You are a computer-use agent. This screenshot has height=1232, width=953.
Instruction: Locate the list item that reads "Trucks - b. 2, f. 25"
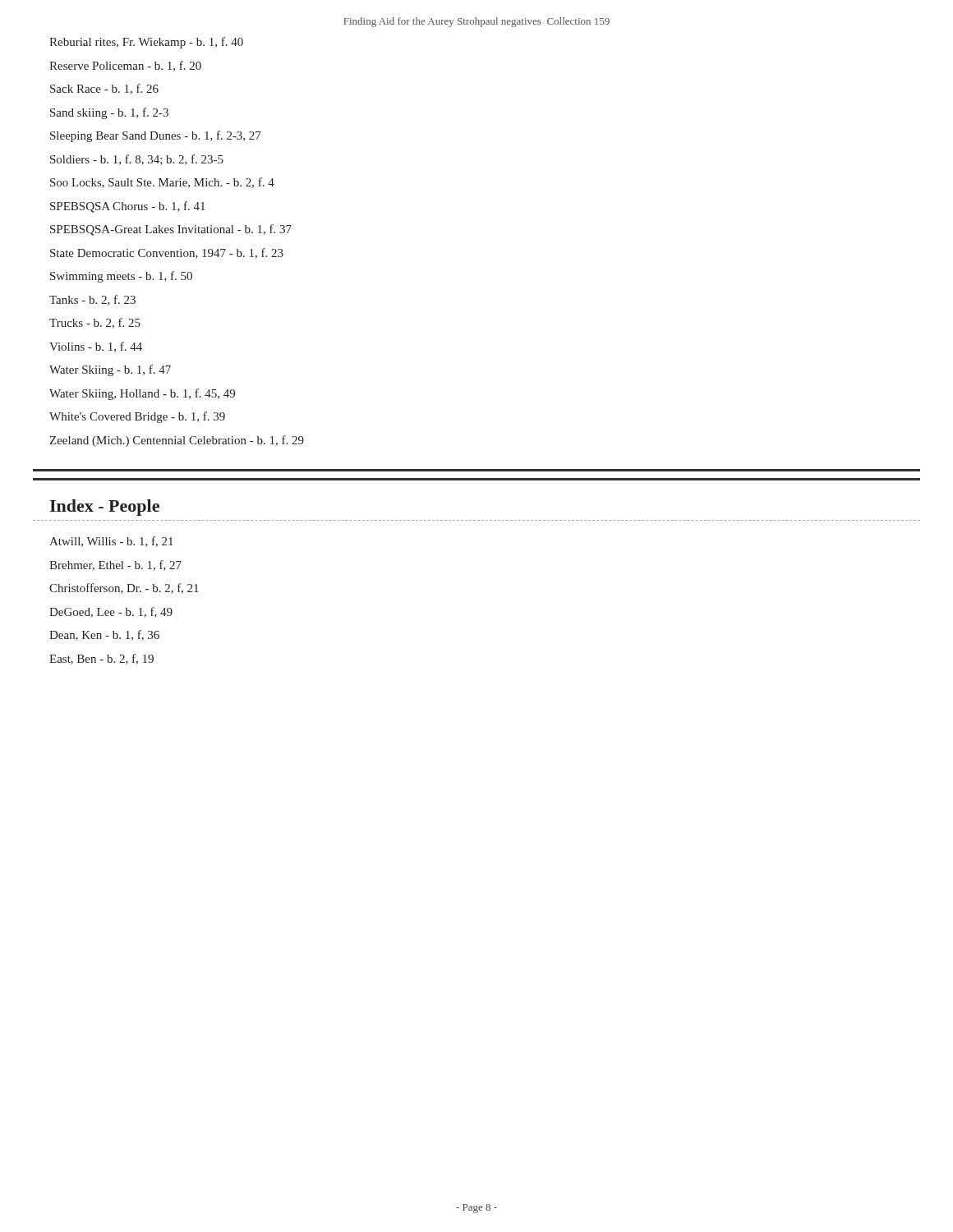(x=95, y=323)
